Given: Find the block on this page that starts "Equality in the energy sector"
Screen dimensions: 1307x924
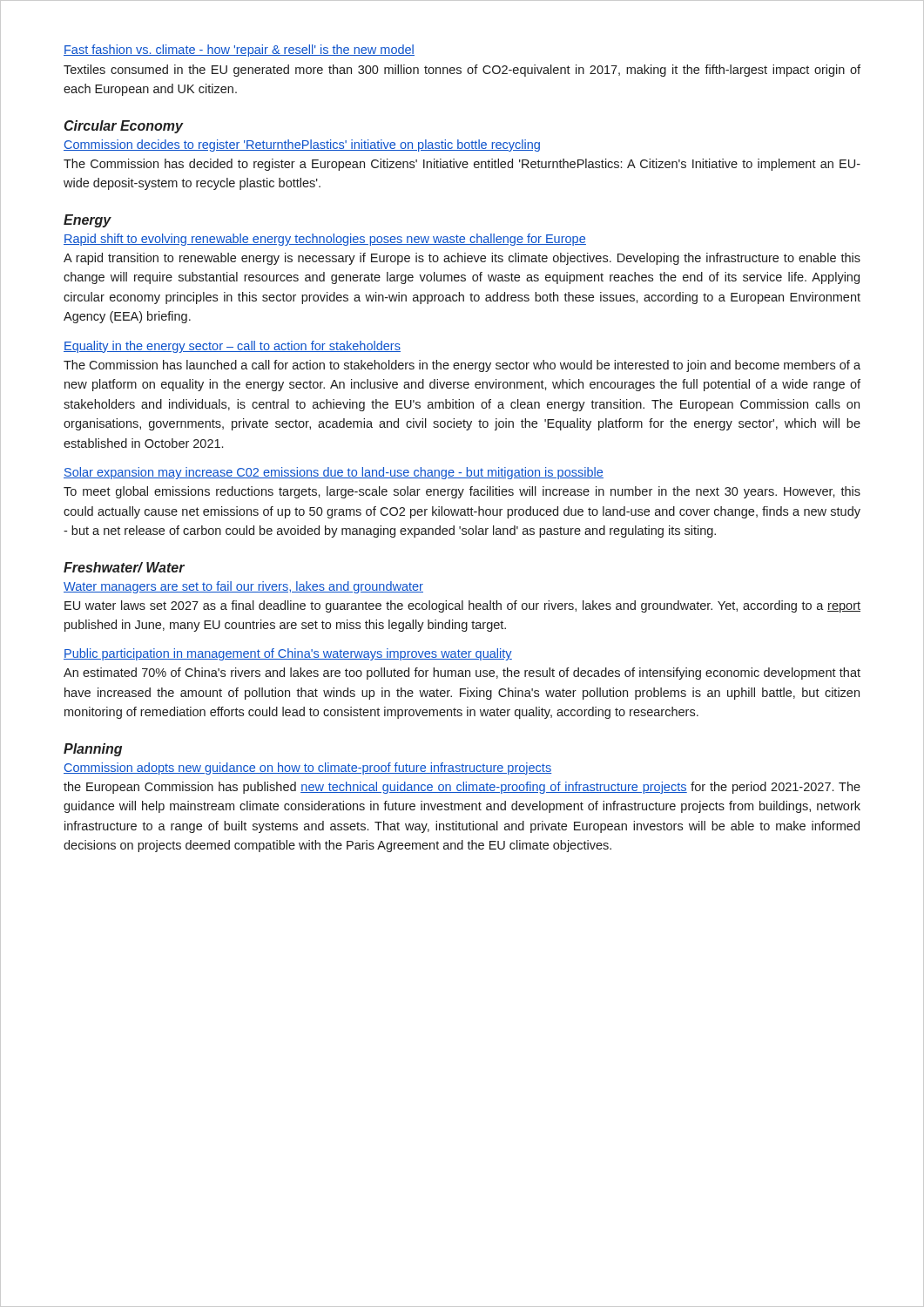Looking at the screenshot, I should tap(232, 346).
